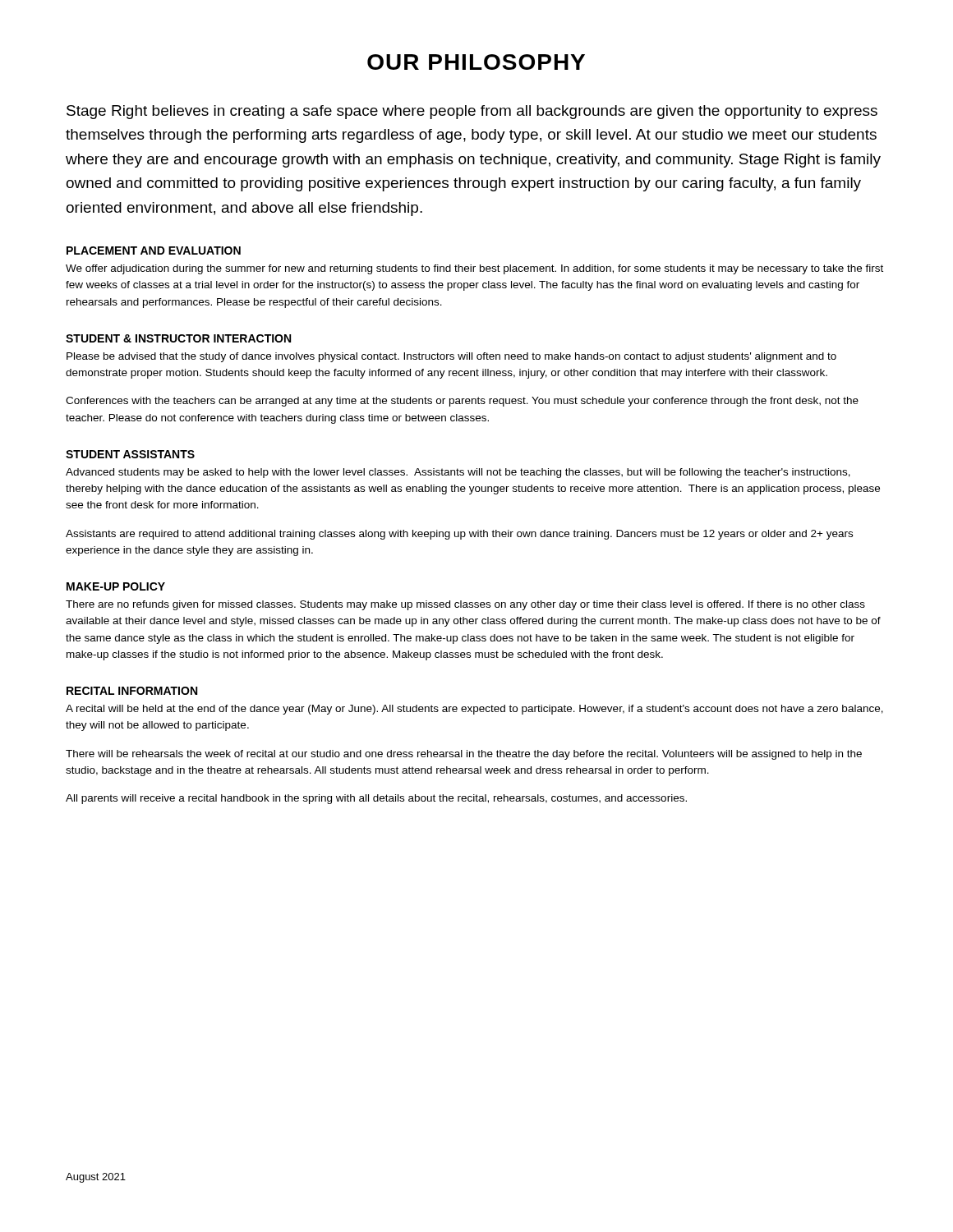This screenshot has width=953, height=1232.
Task: Point to the element starting "We offer adjudication during the summer for new"
Action: [475, 285]
